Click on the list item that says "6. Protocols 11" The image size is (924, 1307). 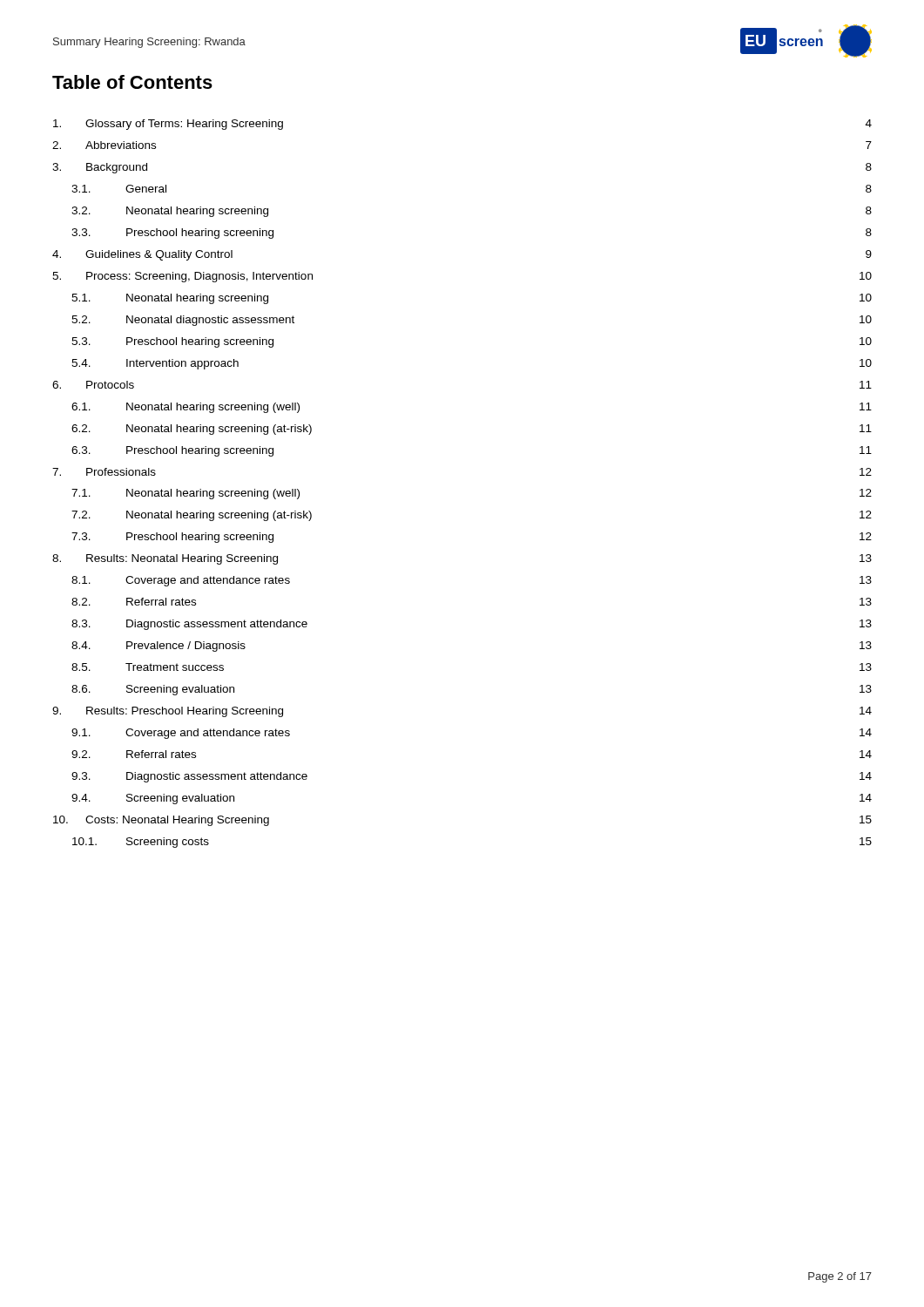(x=103, y=385)
